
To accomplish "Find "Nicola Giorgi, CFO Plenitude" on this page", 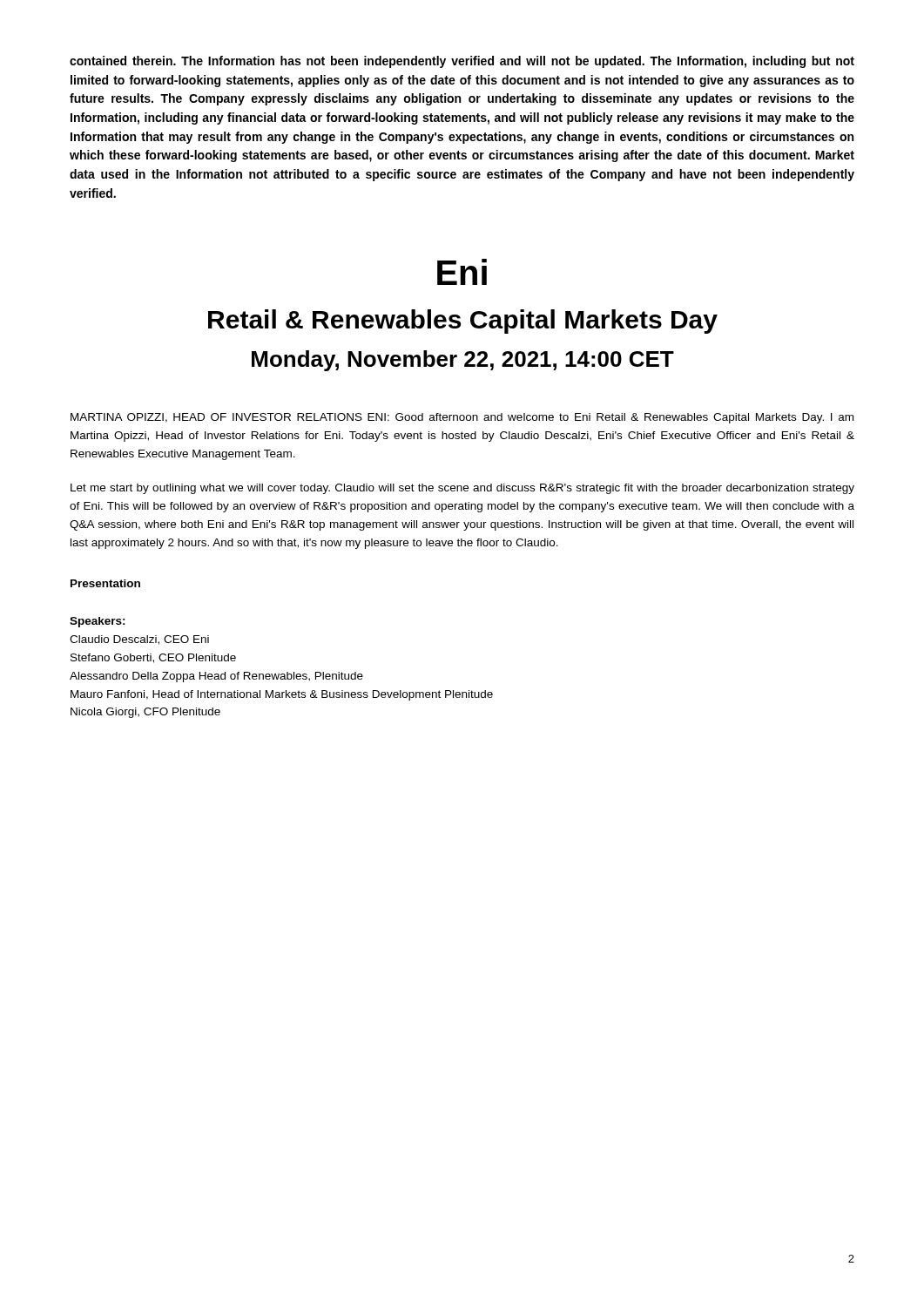I will coord(145,712).
